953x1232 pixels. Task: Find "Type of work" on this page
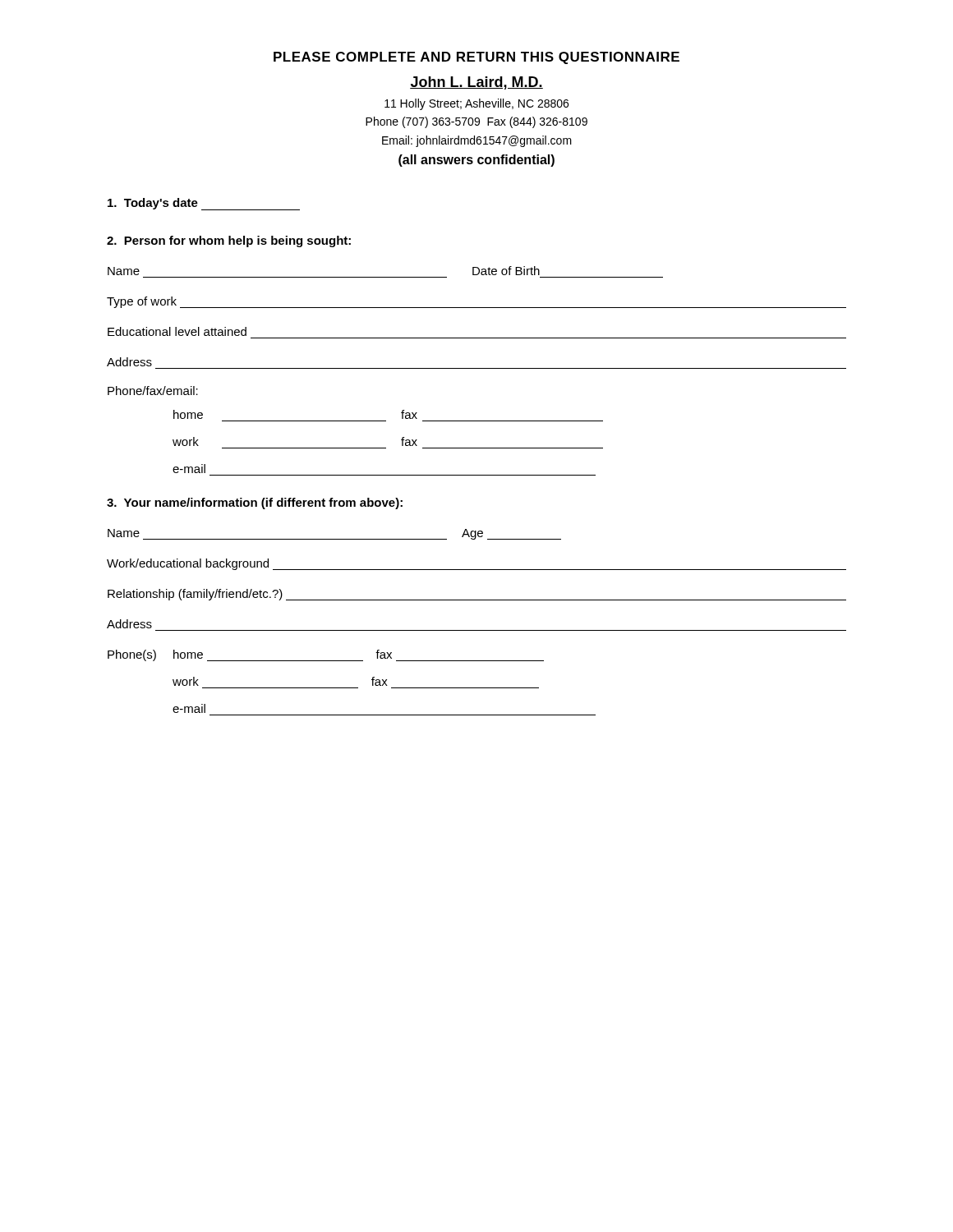(476, 300)
